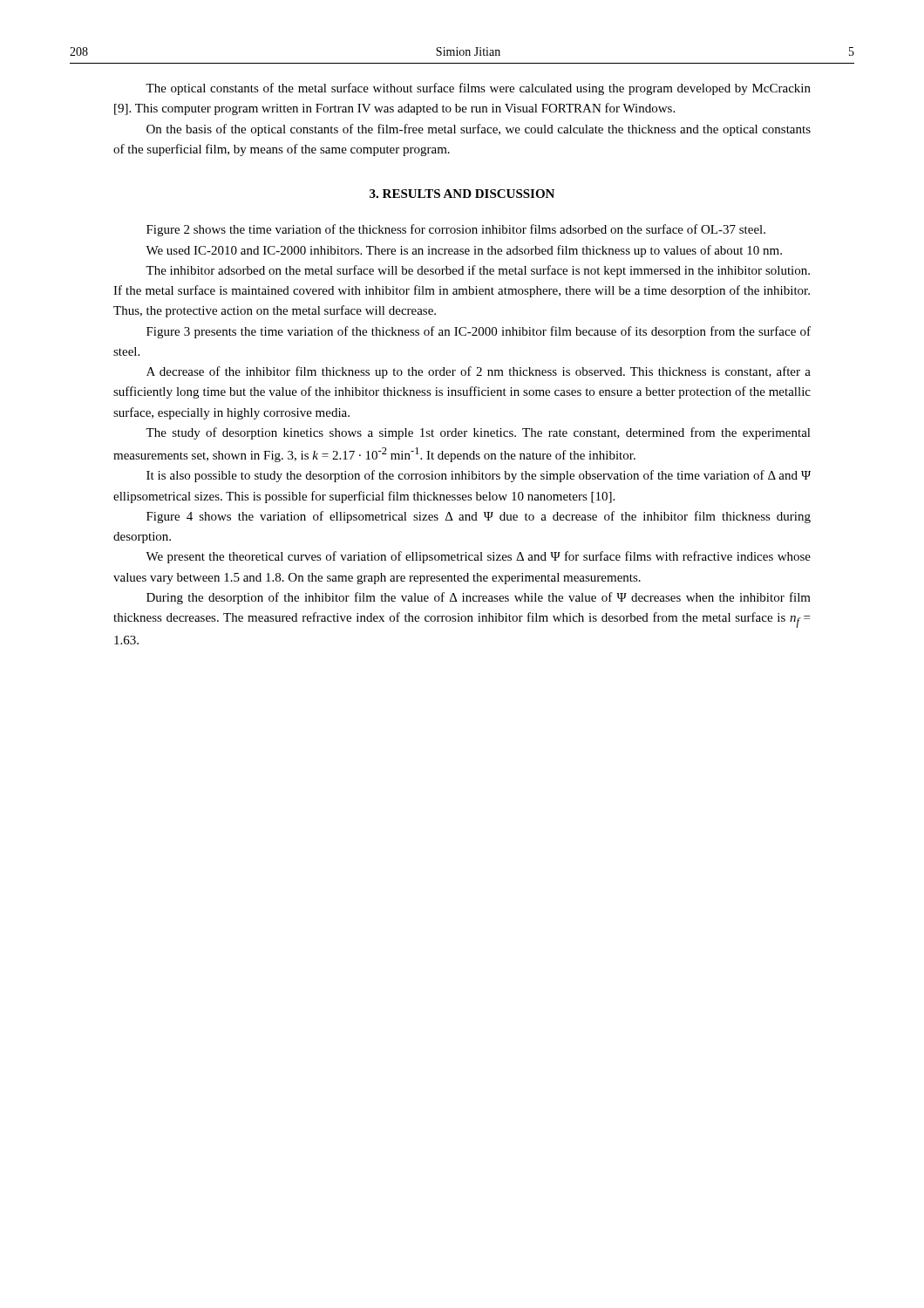
Task: Select the text block that reads "We present the"
Action: point(462,567)
